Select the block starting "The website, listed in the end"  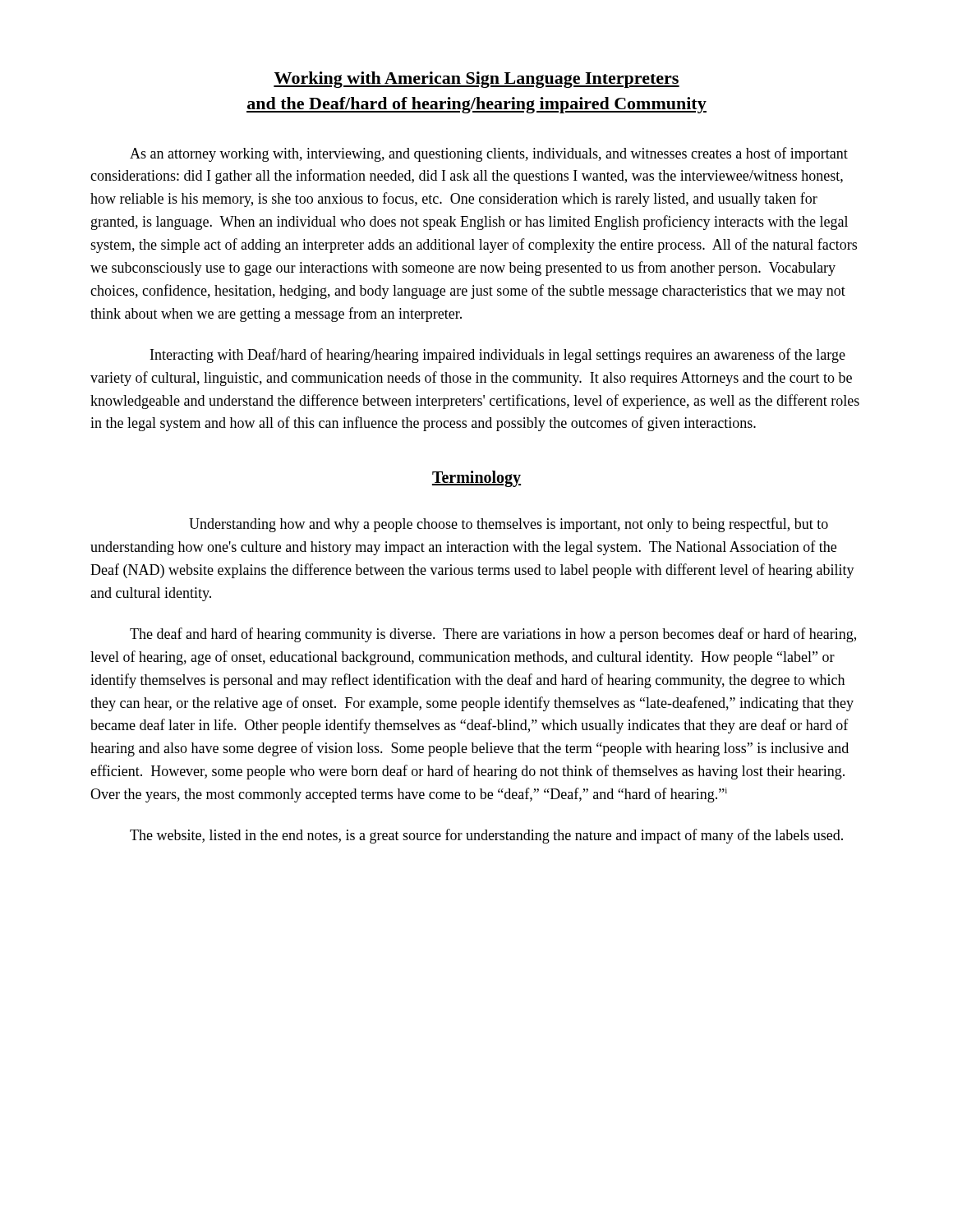click(x=487, y=835)
